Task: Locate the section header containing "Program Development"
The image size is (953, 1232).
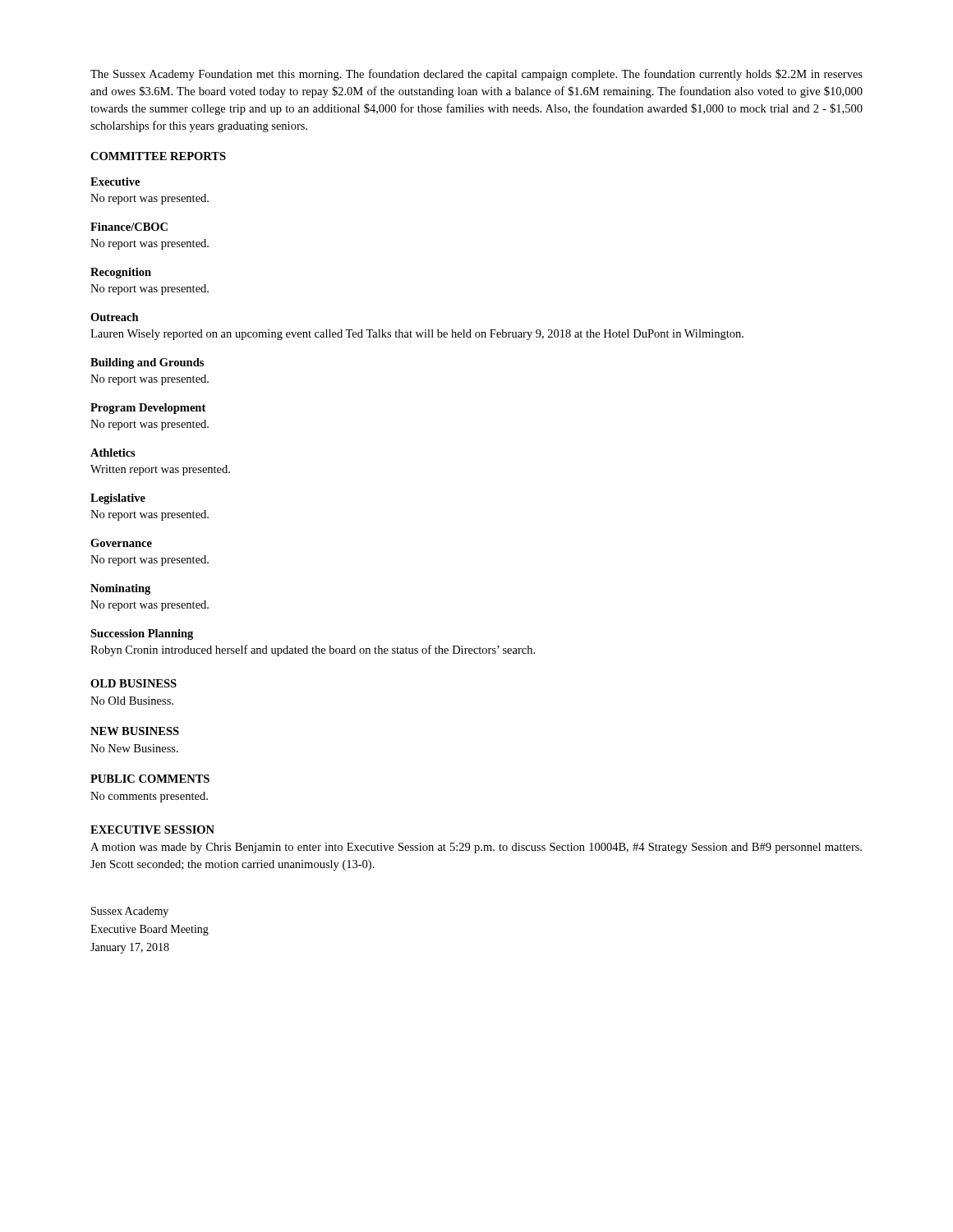Action: (x=148, y=407)
